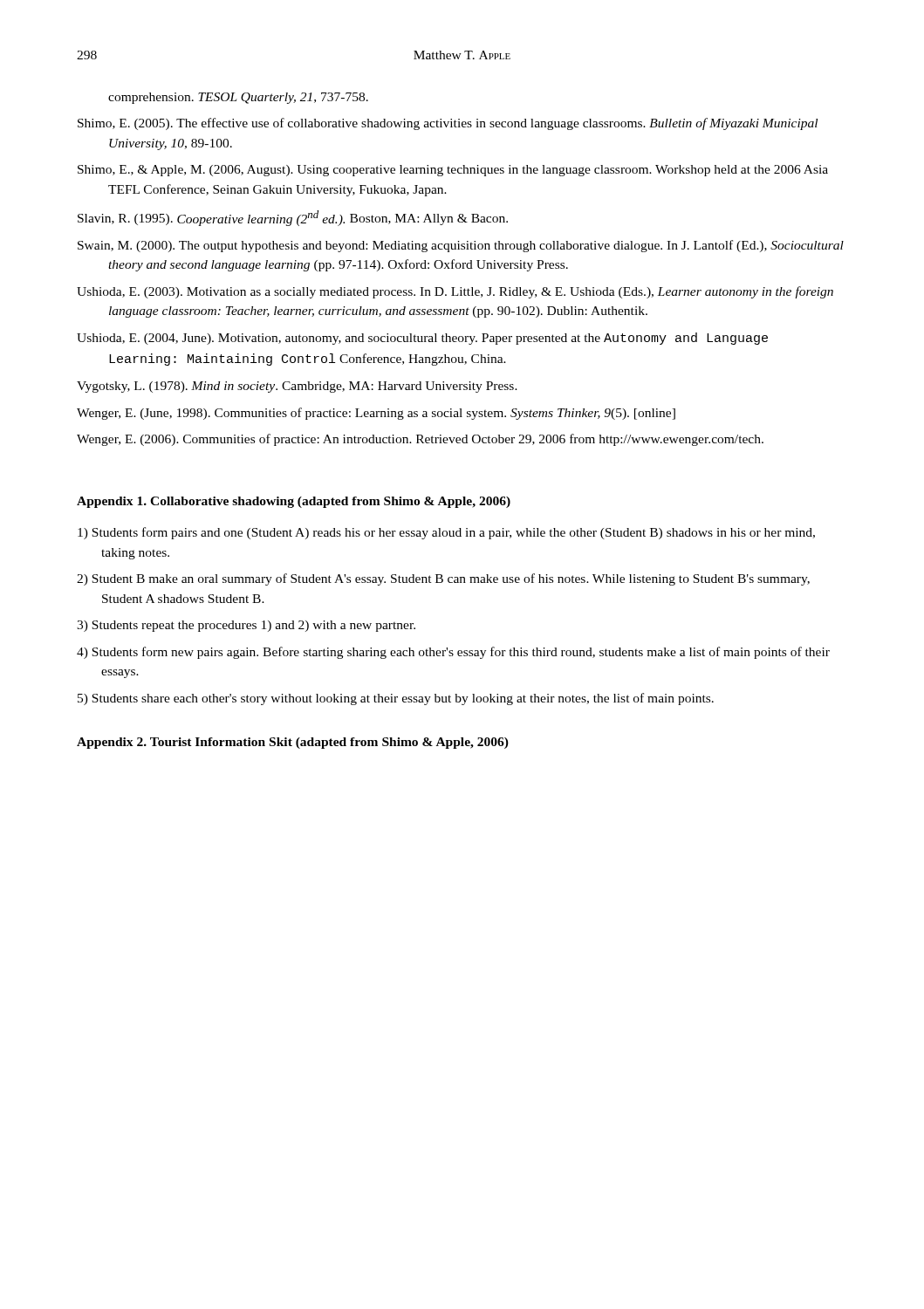The width and height of the screenshot is (924, 1309).
Task: Locate the list item that says "Ushioda, E. (2003). Motivation as a"
Action: pyautogui.click(x=455, y=301)
